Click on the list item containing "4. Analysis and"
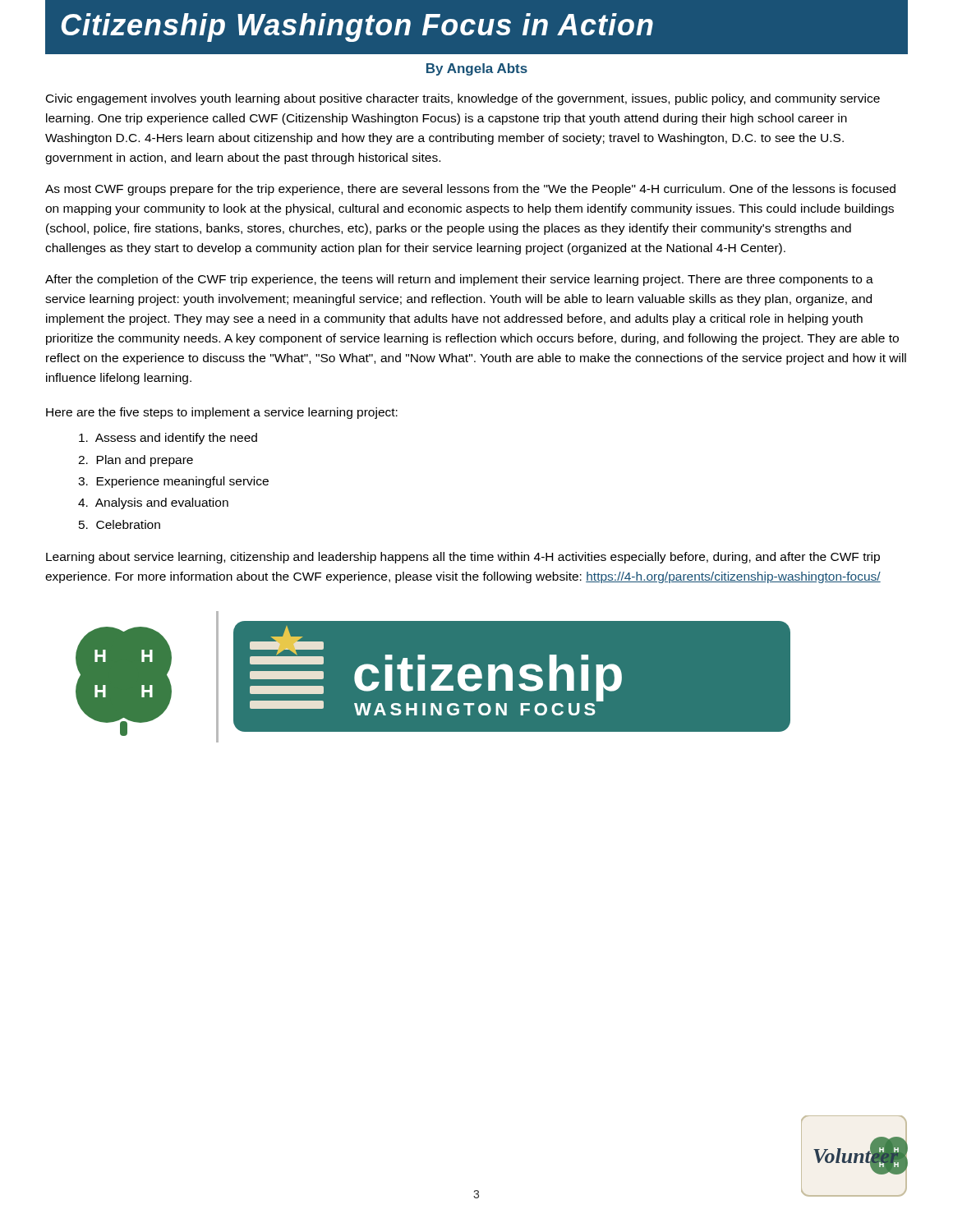 [x=153, y=502]
